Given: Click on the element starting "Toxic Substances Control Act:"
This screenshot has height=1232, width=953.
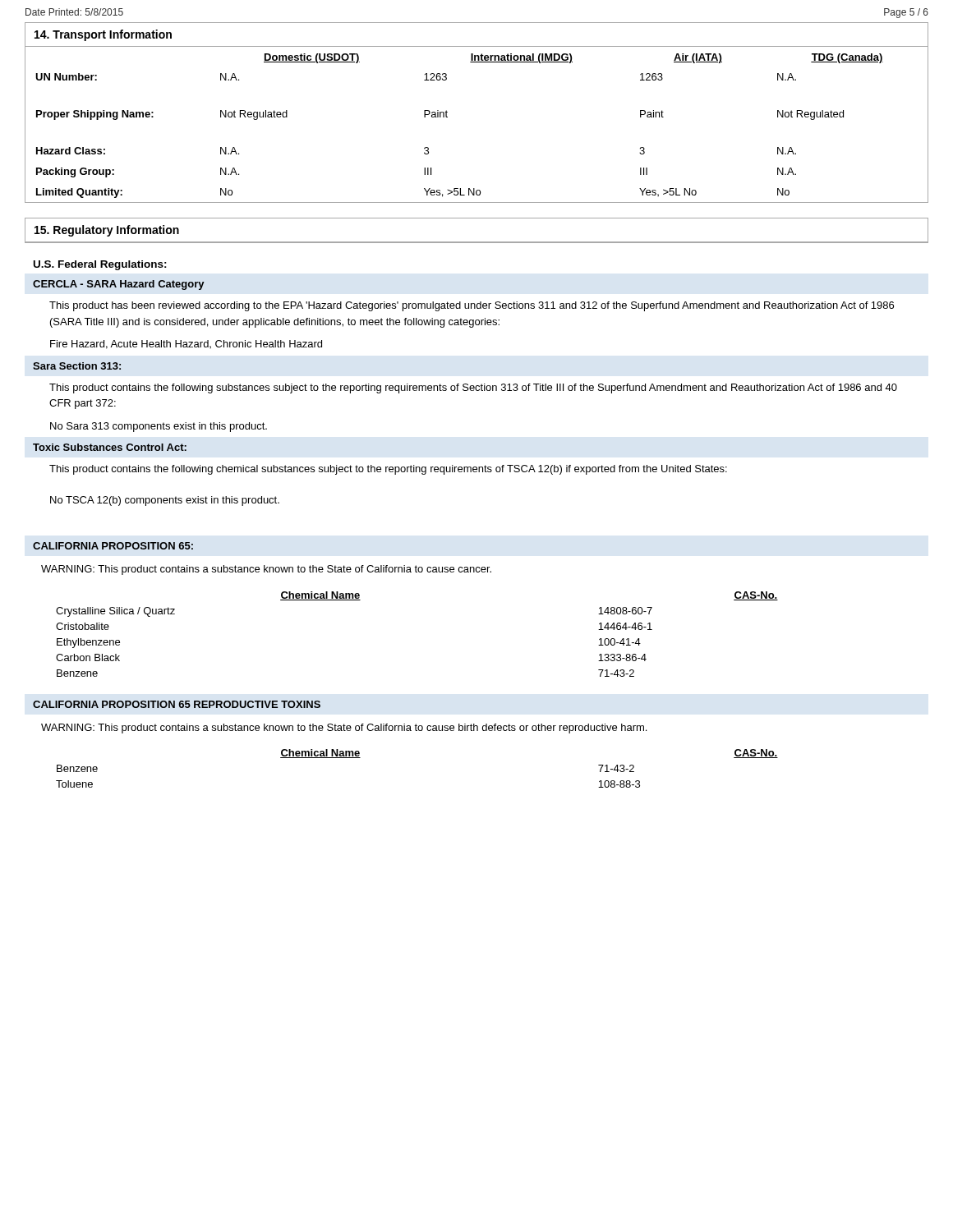Looking at the screenshot, I should pos(110,447).
